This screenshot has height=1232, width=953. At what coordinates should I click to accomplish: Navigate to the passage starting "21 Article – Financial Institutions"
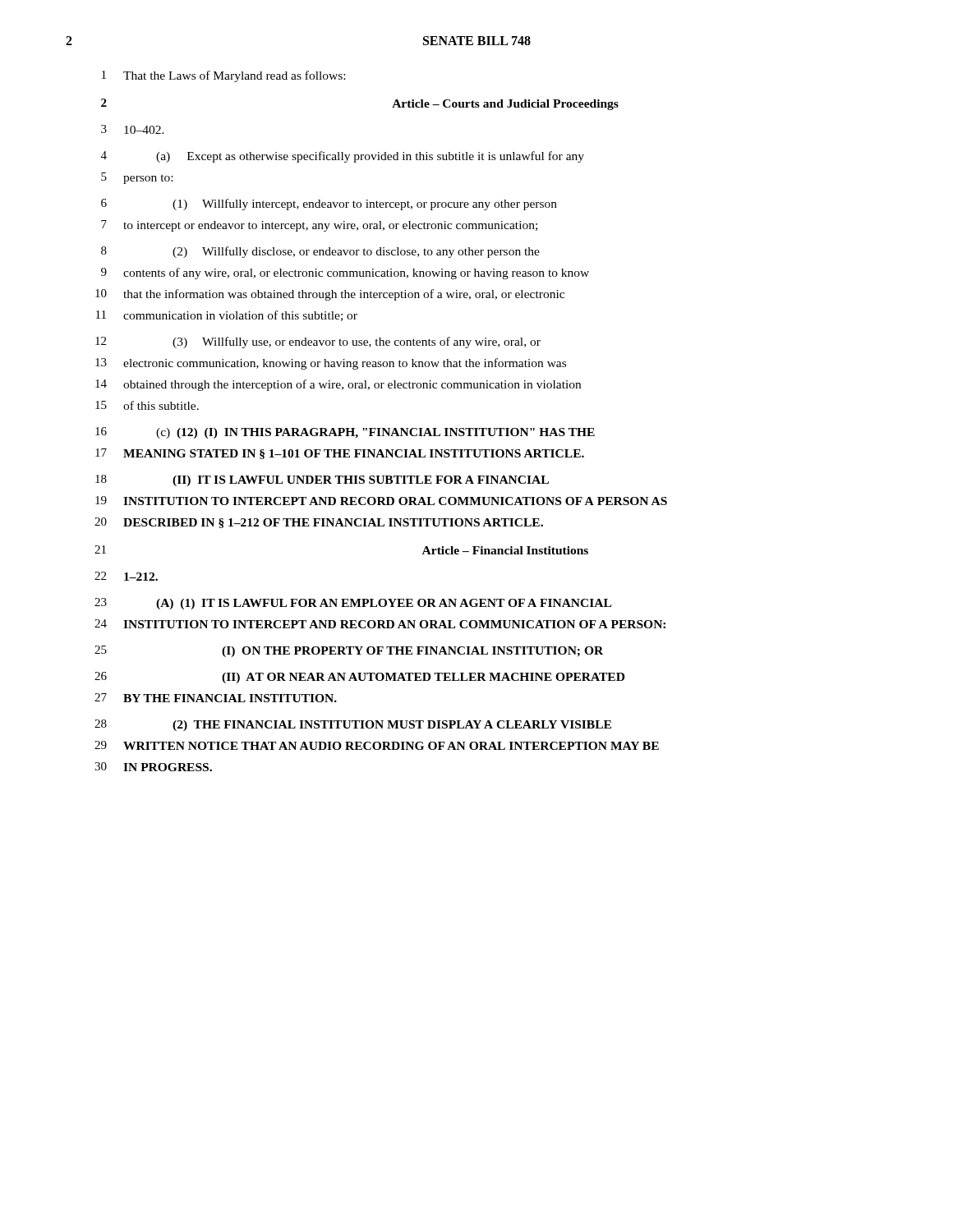pos(476,551)
